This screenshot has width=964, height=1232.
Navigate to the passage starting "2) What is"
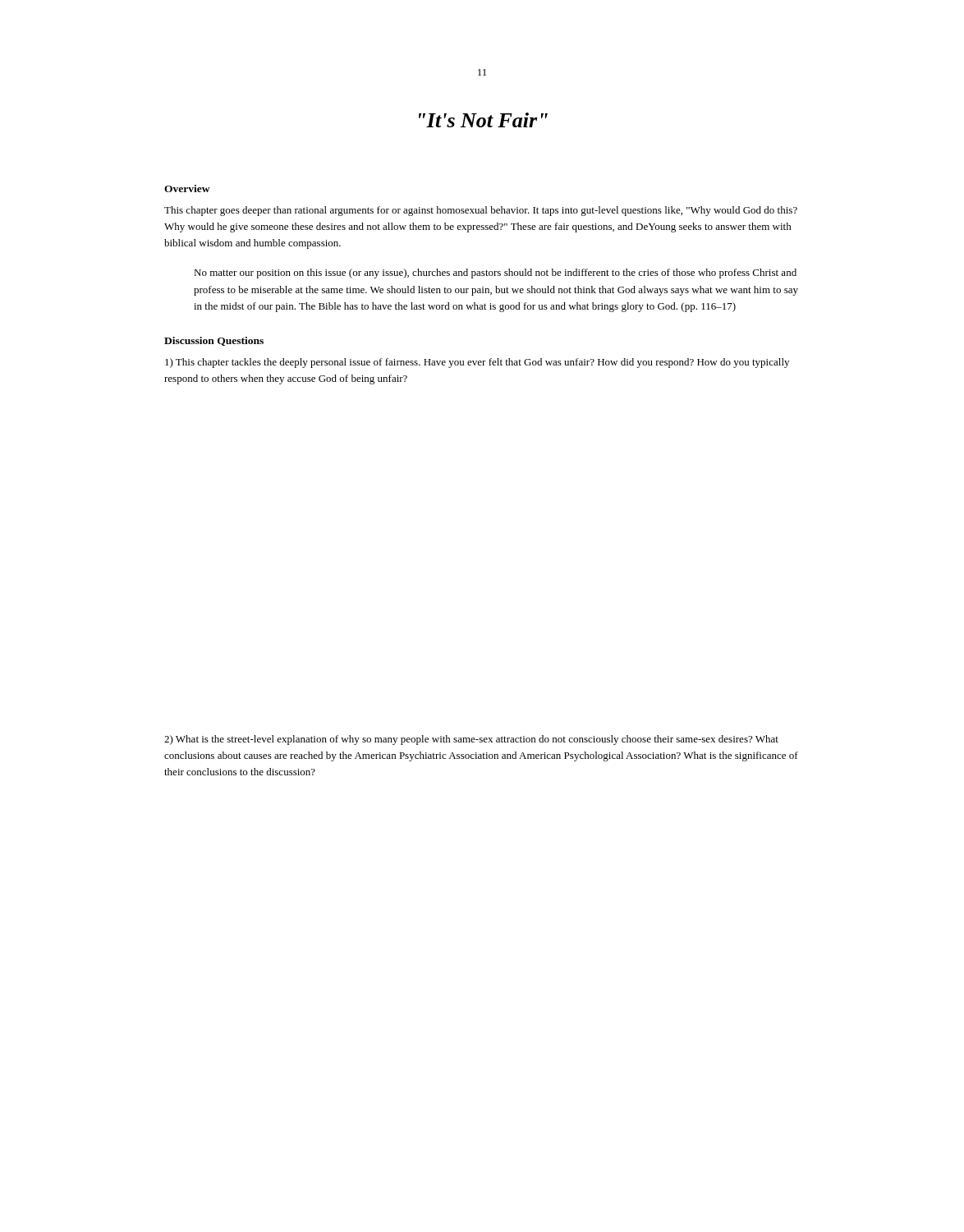(481, 755)
